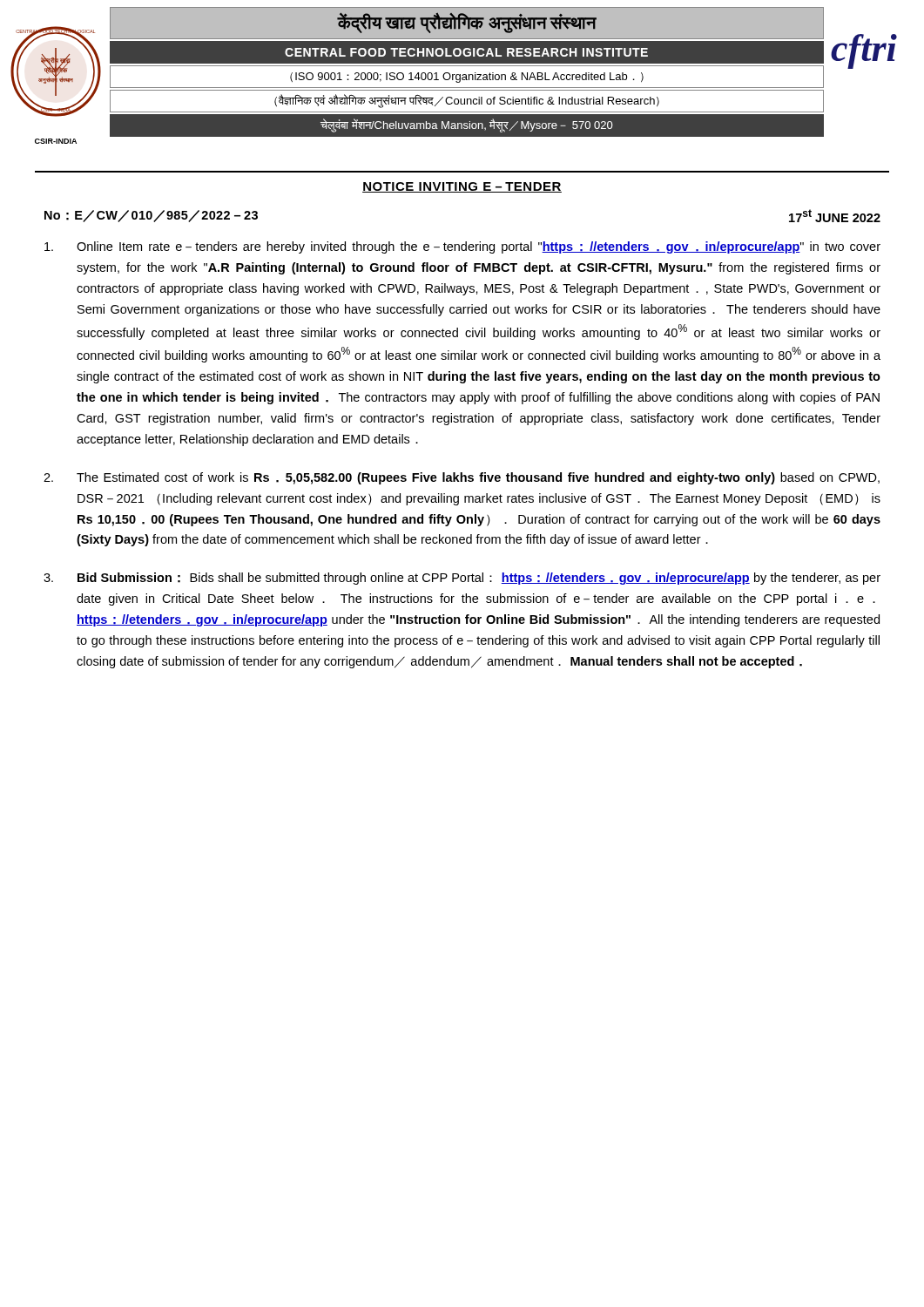Click on the list item that says "3. Bid Submission： Bids shall"
Image resolution: width=924 pixels, height=1307 pixels.
coord(462,621)
